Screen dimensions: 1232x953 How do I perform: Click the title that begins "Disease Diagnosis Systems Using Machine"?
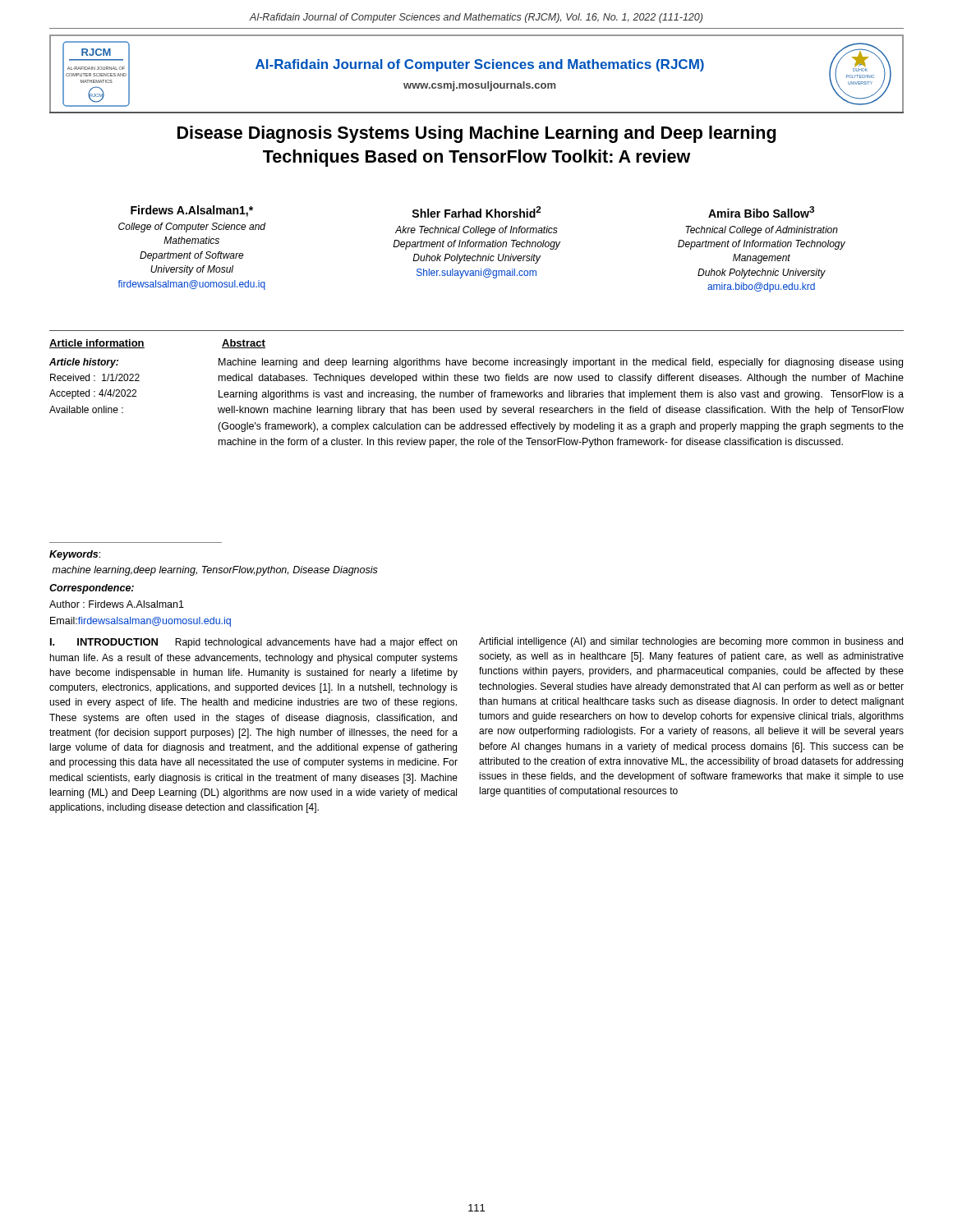(x=476, y=145)
